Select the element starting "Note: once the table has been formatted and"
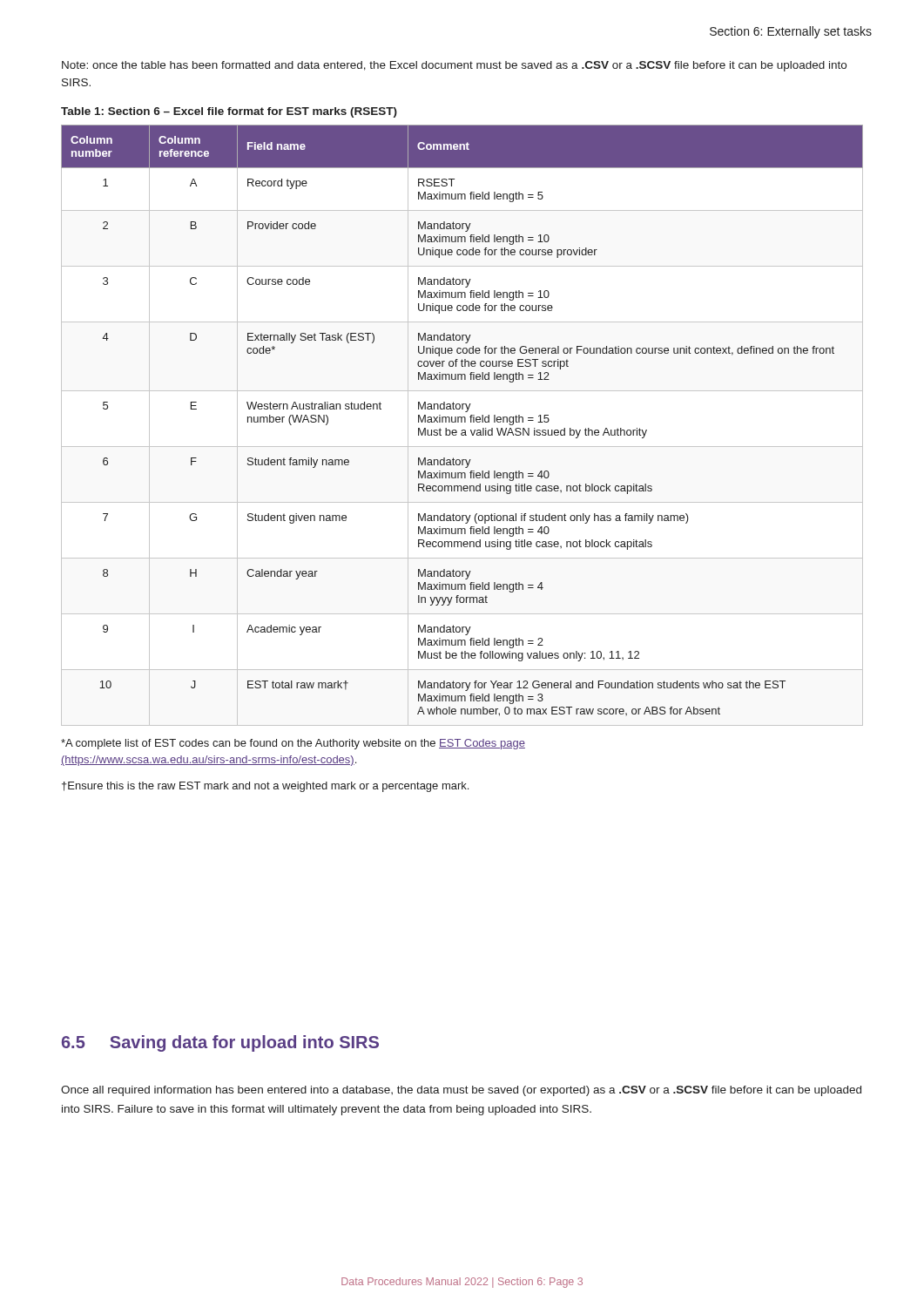Screen dimensions: 1307x924 pyautogui.click(x=454, y=74)
